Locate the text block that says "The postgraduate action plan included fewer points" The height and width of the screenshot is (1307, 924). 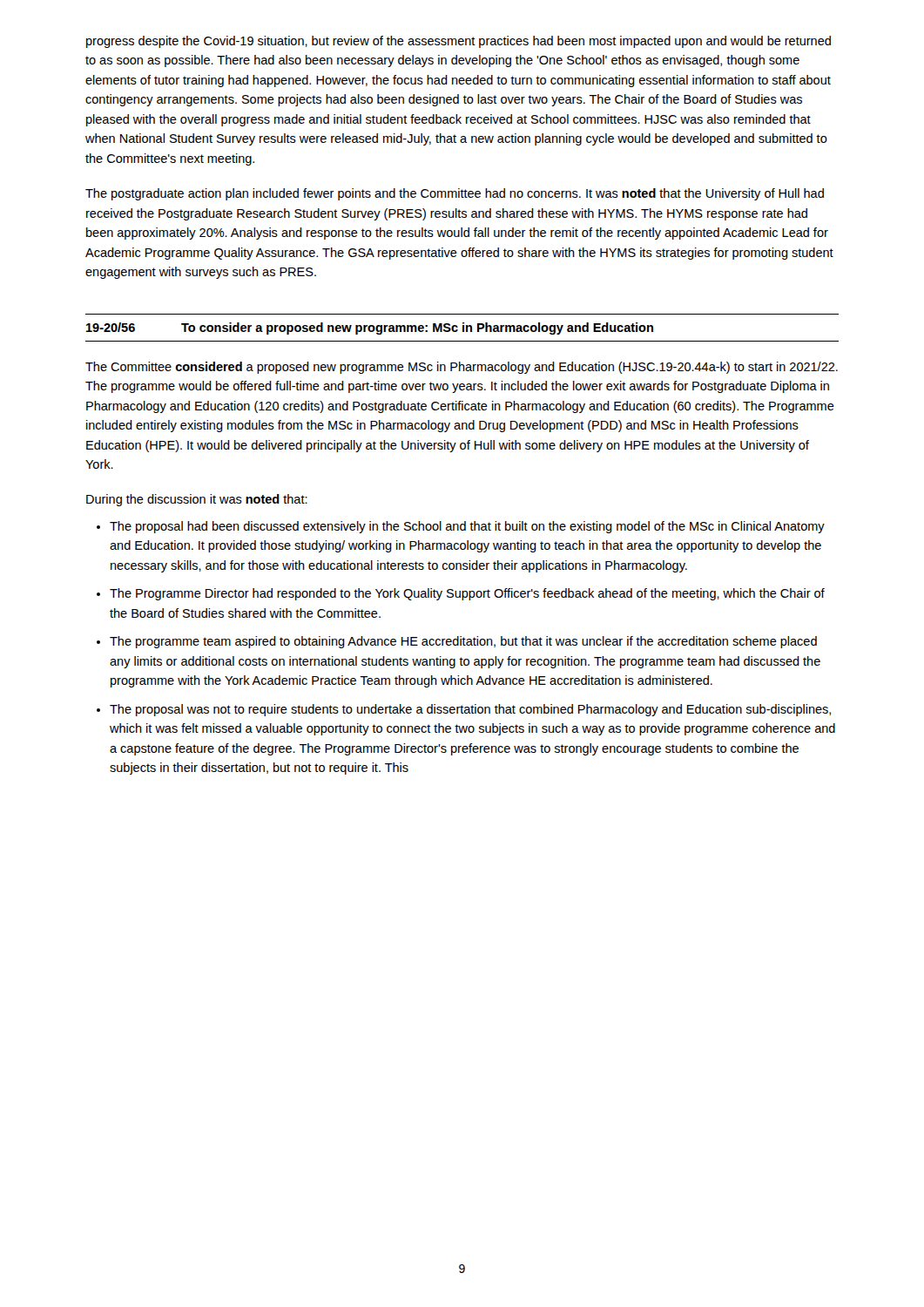[x=459, y=233]
